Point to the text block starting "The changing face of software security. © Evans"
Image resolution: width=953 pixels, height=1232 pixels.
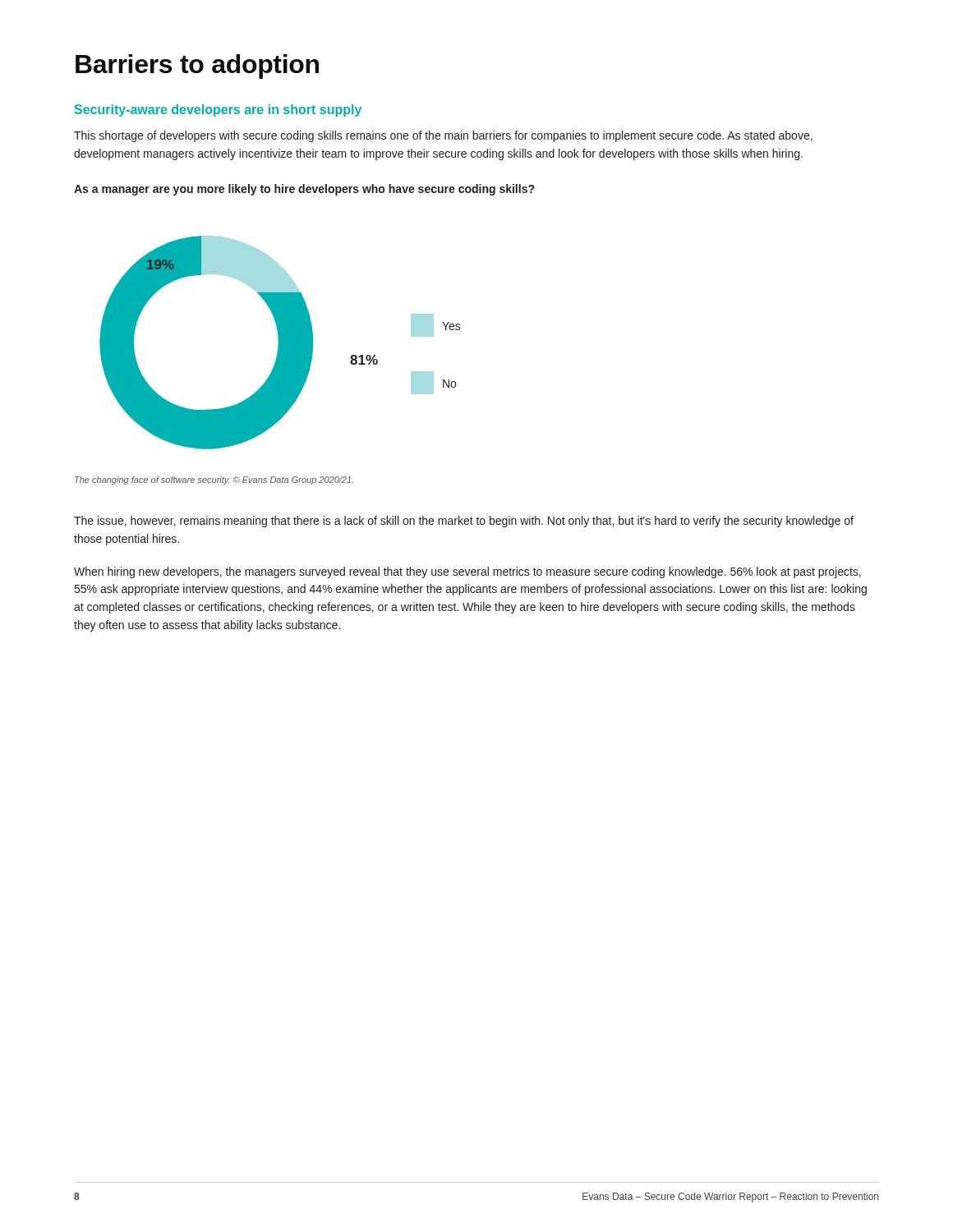pyautogui.click(x=214, y=480)
